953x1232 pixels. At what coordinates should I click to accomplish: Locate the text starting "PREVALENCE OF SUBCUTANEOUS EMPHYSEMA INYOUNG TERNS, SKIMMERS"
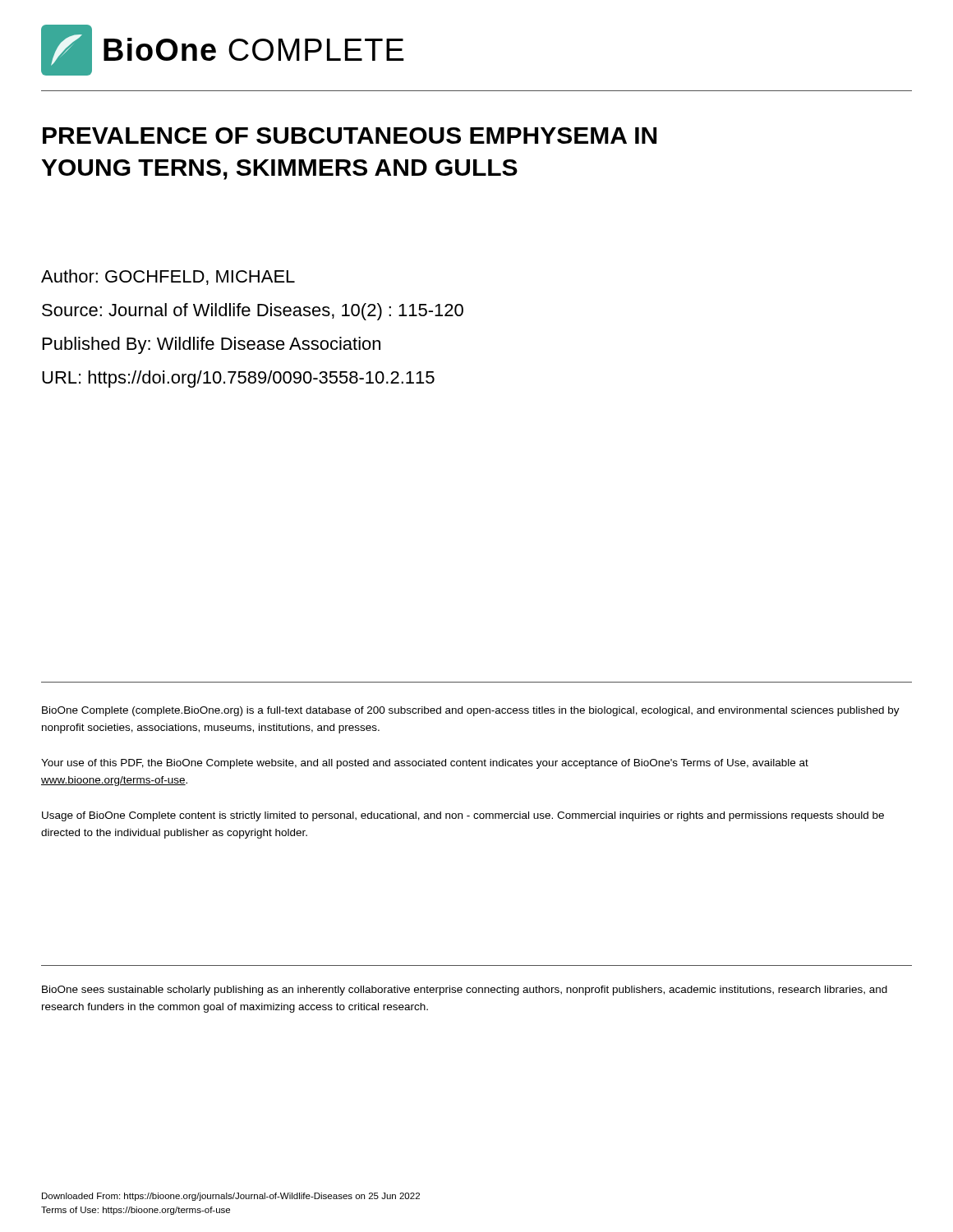coord(476,151)
